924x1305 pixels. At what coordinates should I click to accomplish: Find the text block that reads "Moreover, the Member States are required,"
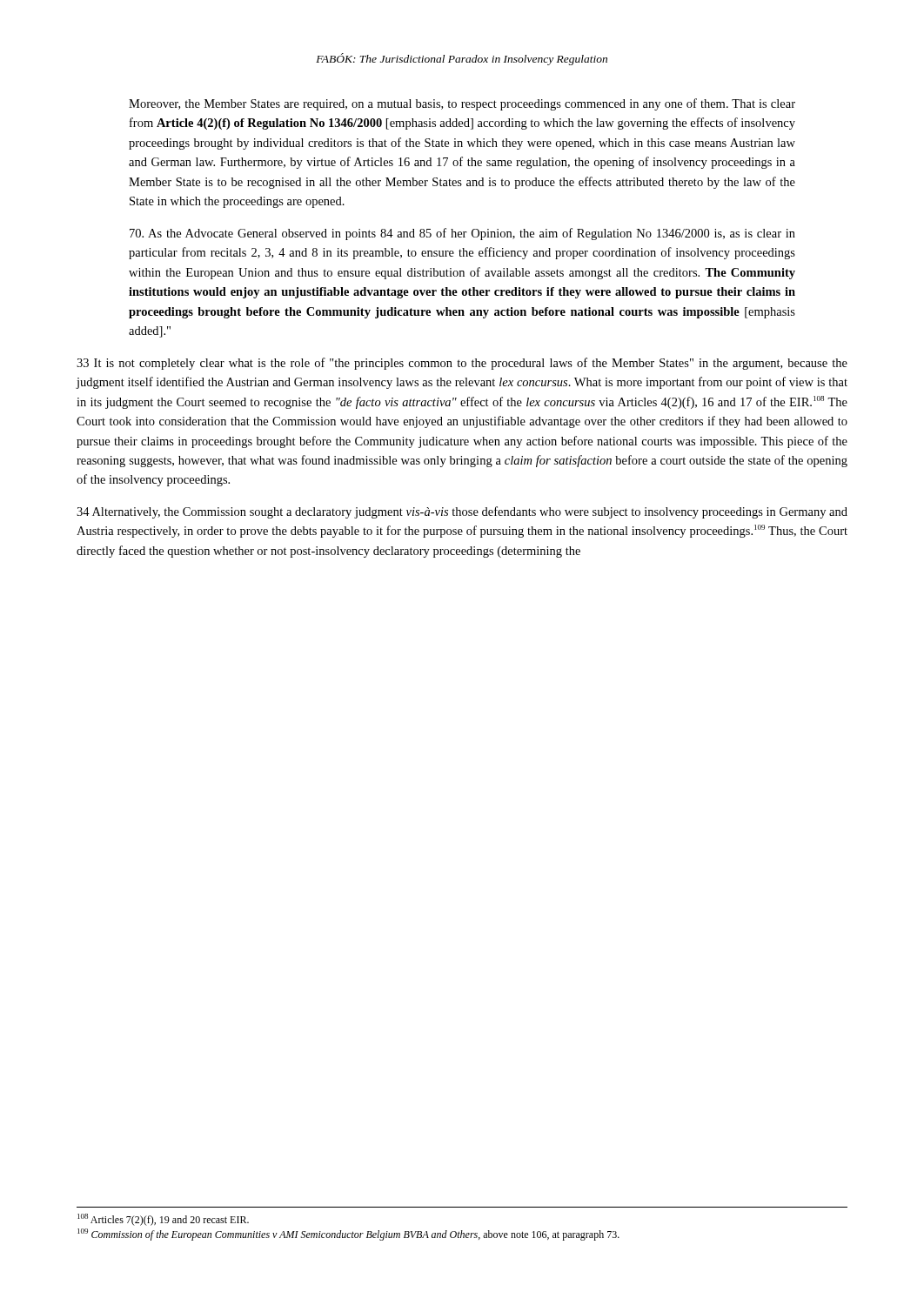(462, 152)
